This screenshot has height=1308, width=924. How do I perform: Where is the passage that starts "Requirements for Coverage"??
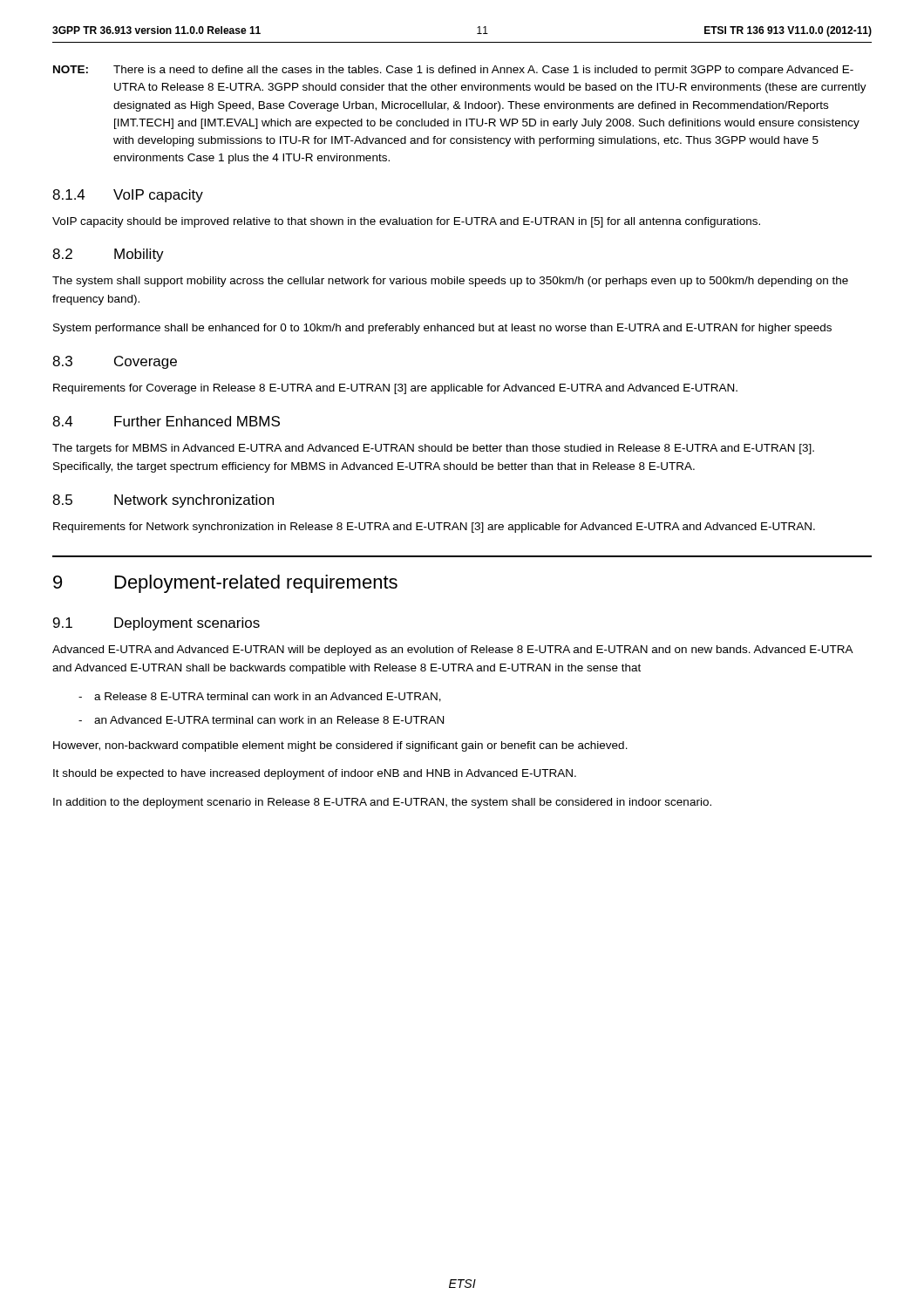[395, 388]
